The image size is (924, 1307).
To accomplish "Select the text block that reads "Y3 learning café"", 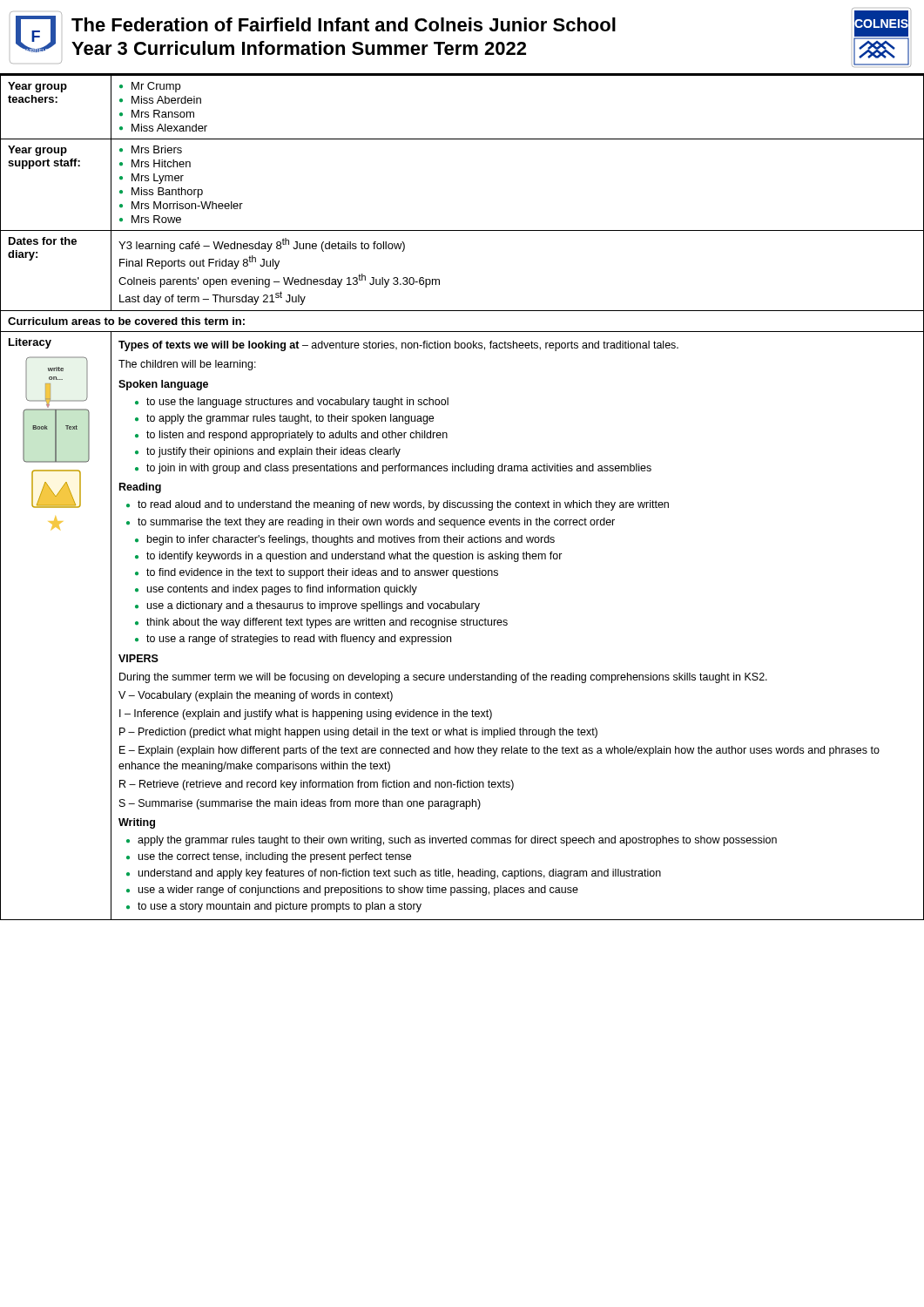I will [x=262, y=244].
